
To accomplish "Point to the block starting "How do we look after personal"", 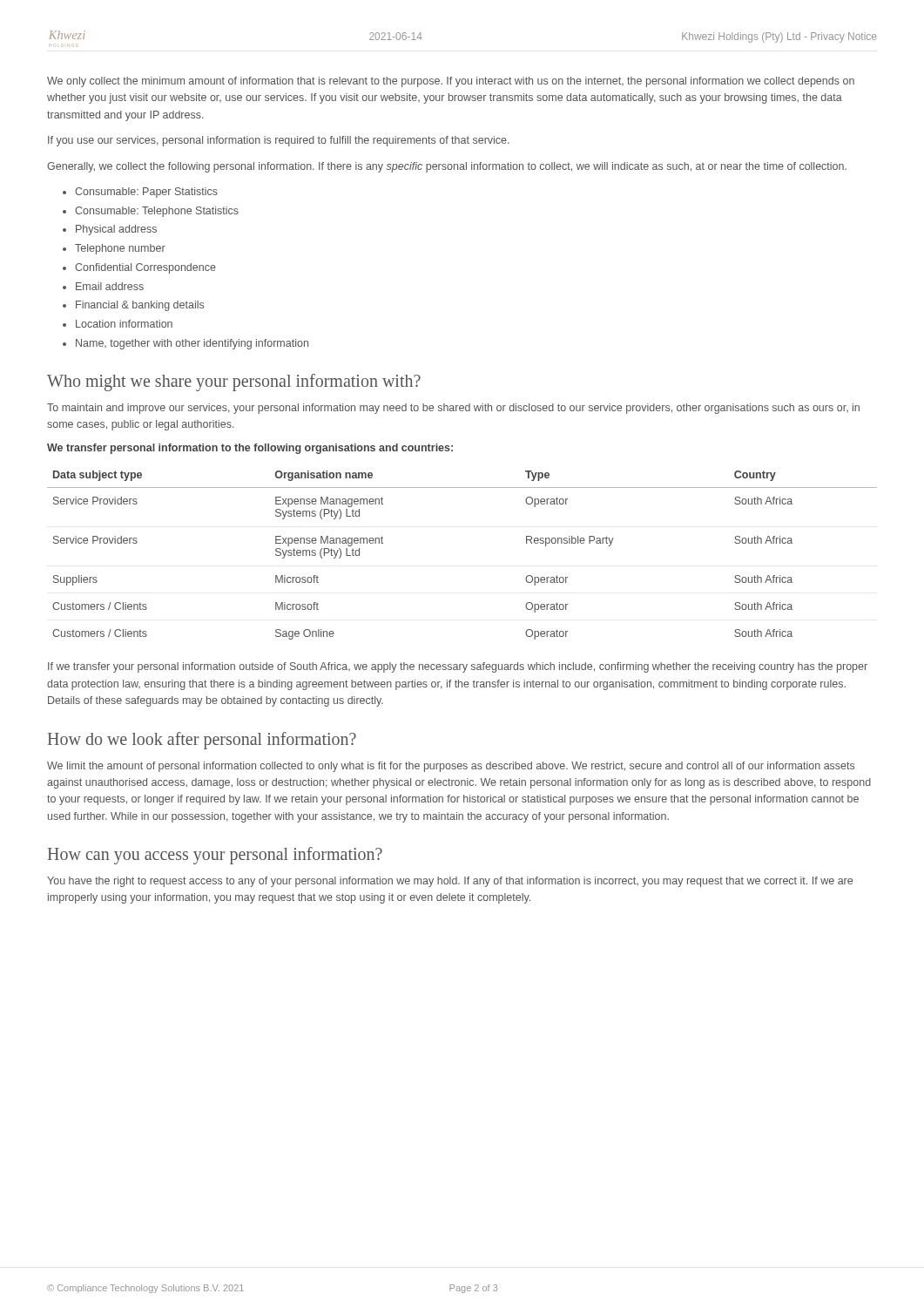I will (202, 738).
